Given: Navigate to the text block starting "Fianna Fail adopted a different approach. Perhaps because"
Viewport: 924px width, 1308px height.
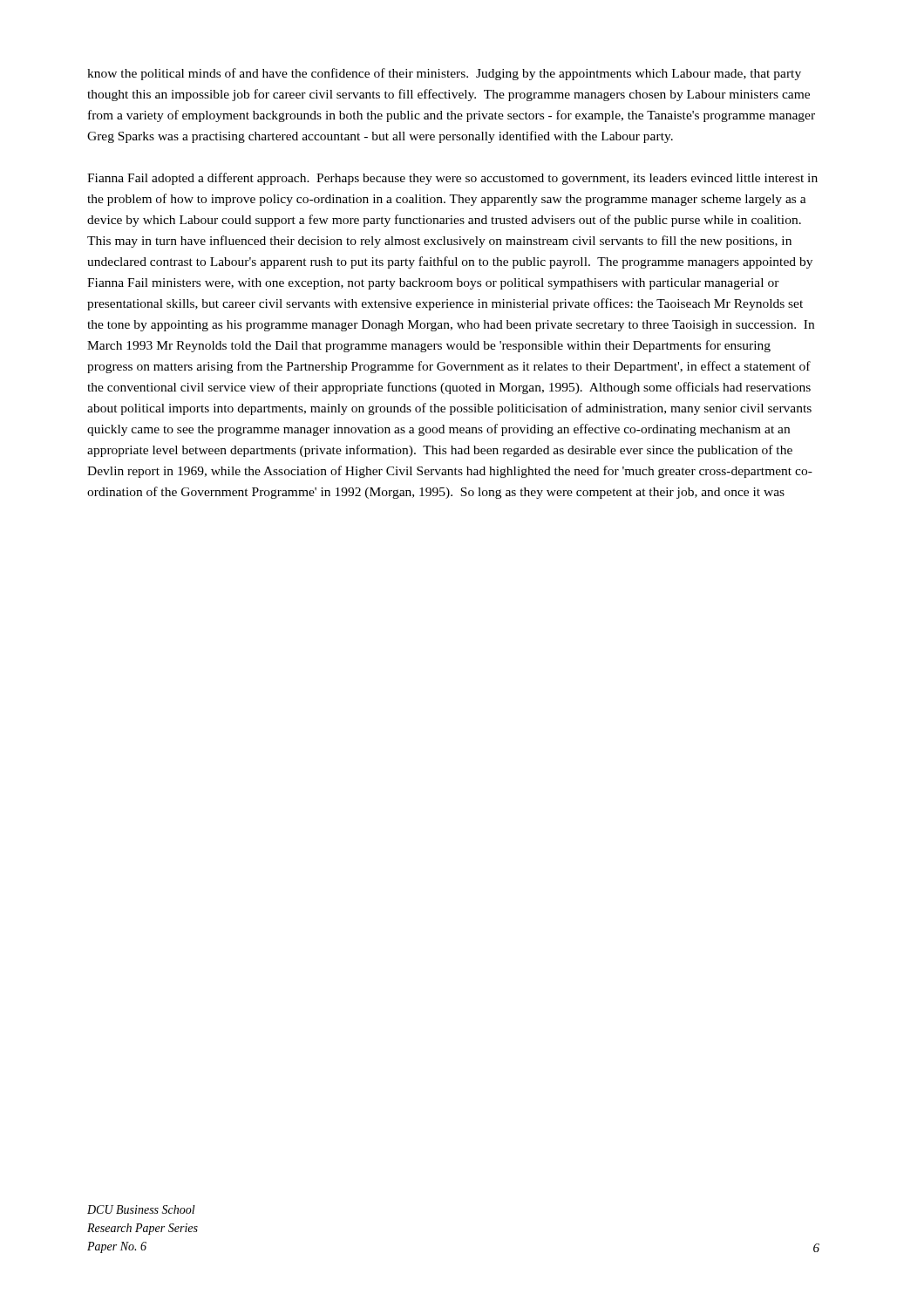Looking at the screenshot, I should pyautogui.click(x=452, y=335).
